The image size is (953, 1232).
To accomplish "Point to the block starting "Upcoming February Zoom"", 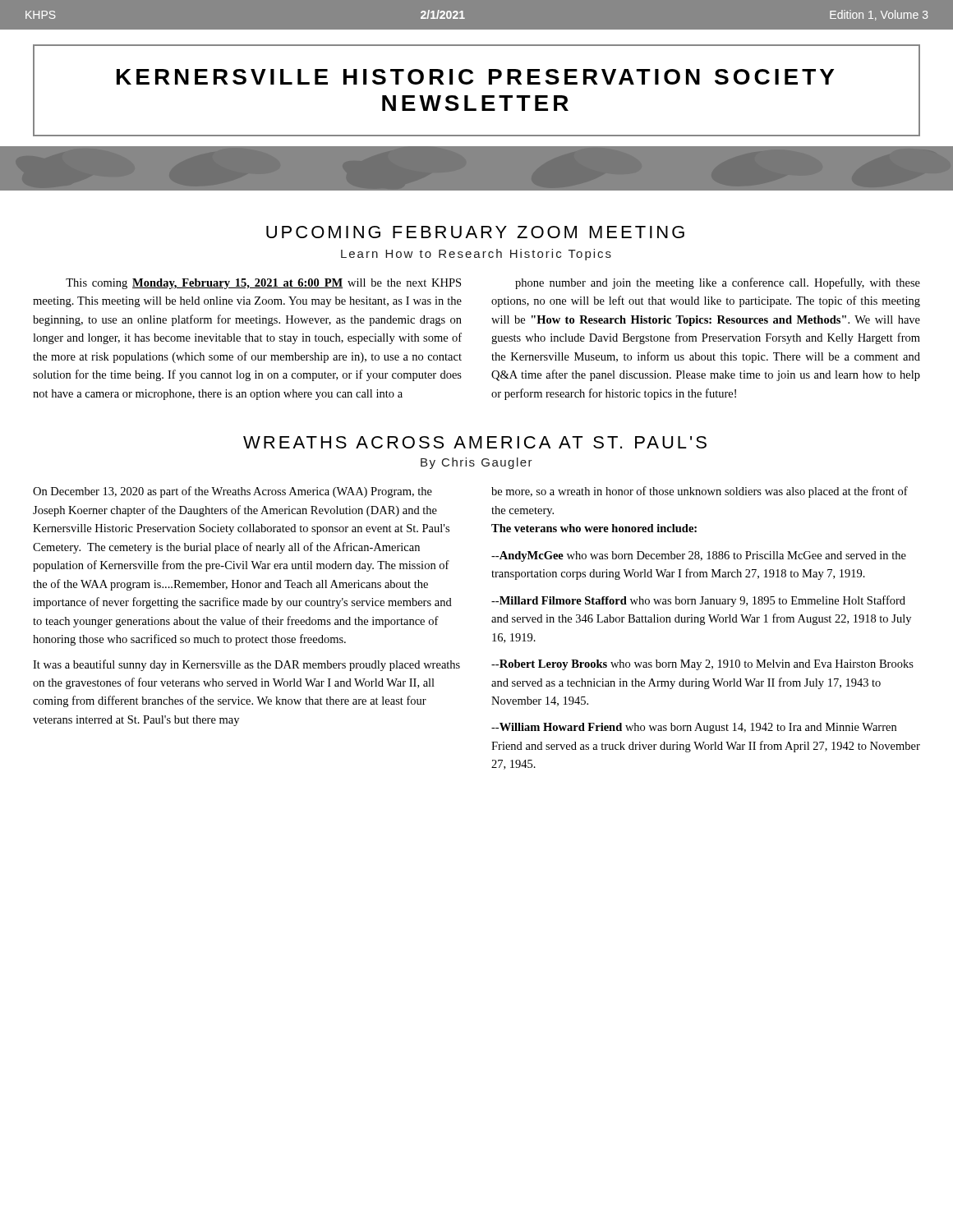I will 476,232.
